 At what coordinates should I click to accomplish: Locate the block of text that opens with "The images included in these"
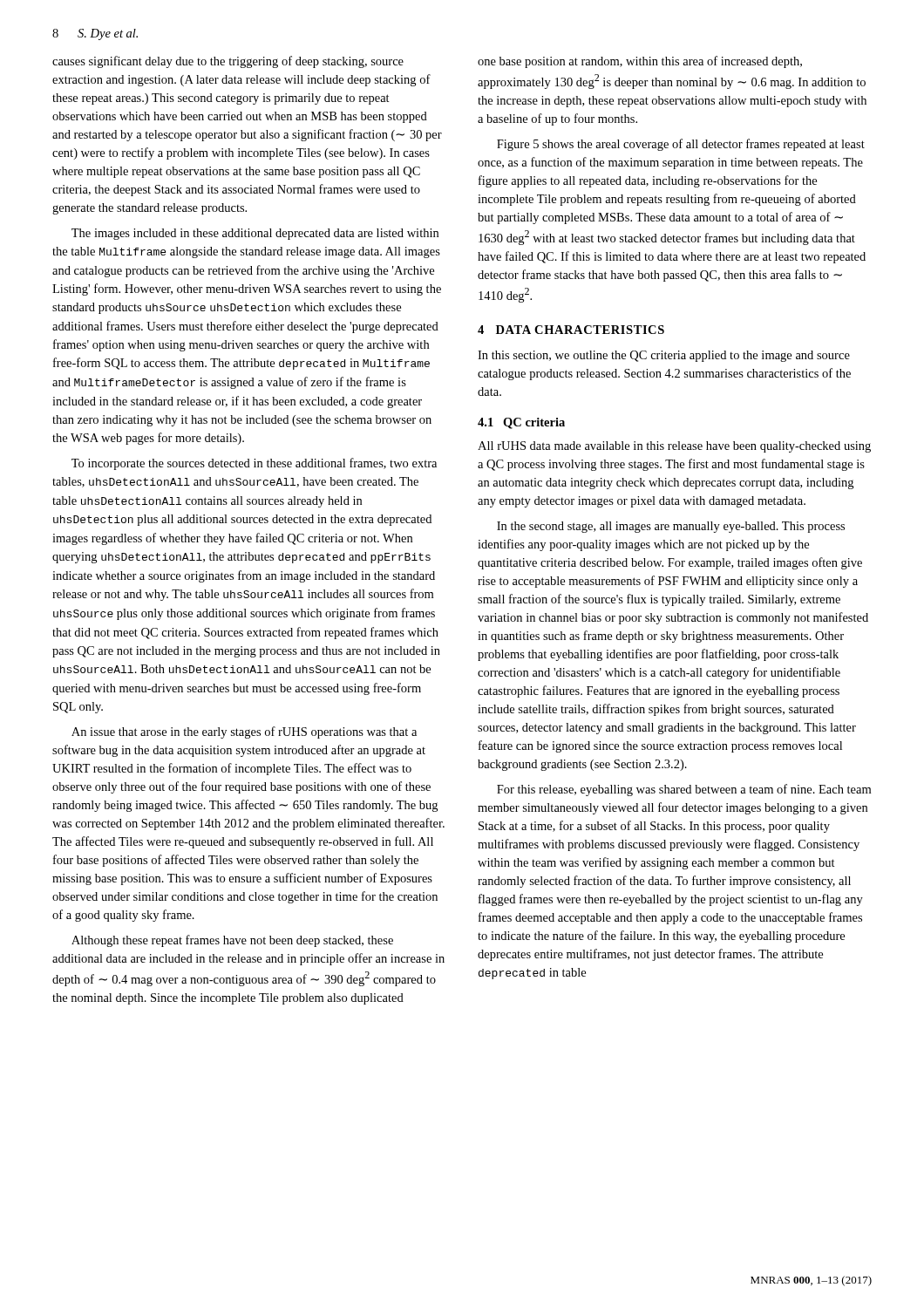249,336
